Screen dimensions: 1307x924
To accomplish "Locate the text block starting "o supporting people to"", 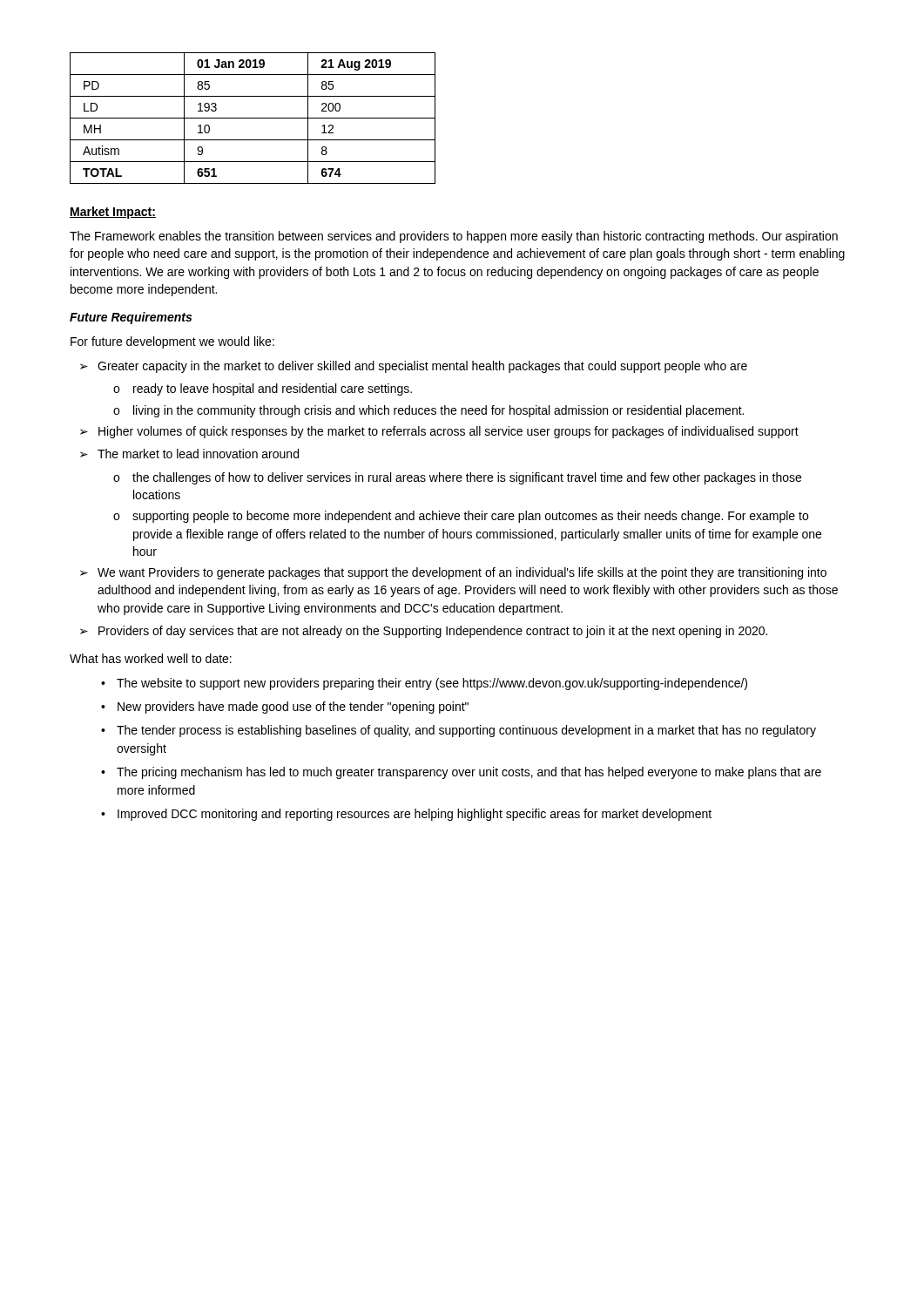I will pos(479,534).
